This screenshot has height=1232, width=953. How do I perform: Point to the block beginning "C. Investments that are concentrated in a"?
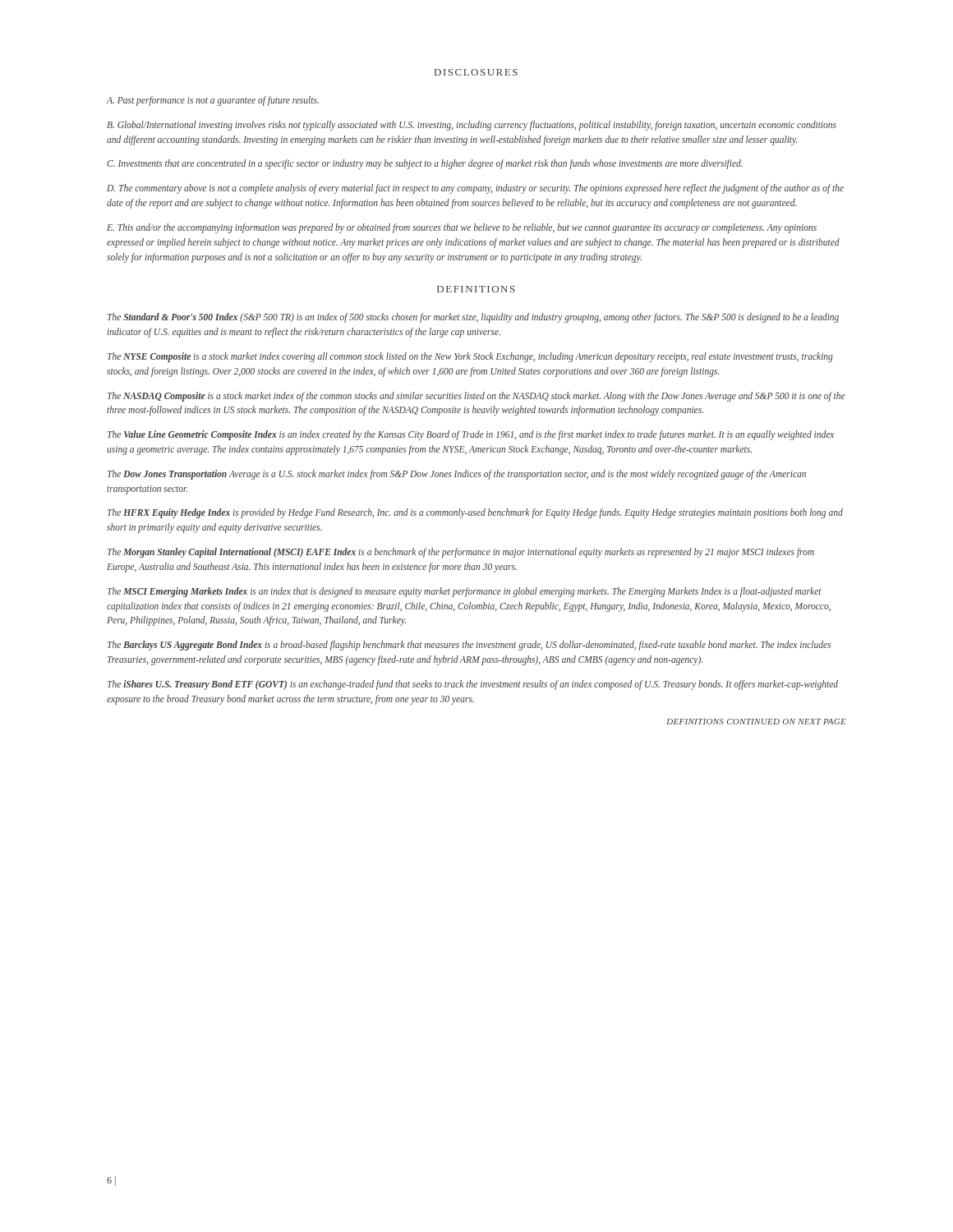pyautogui.click(x=425, y=164)
